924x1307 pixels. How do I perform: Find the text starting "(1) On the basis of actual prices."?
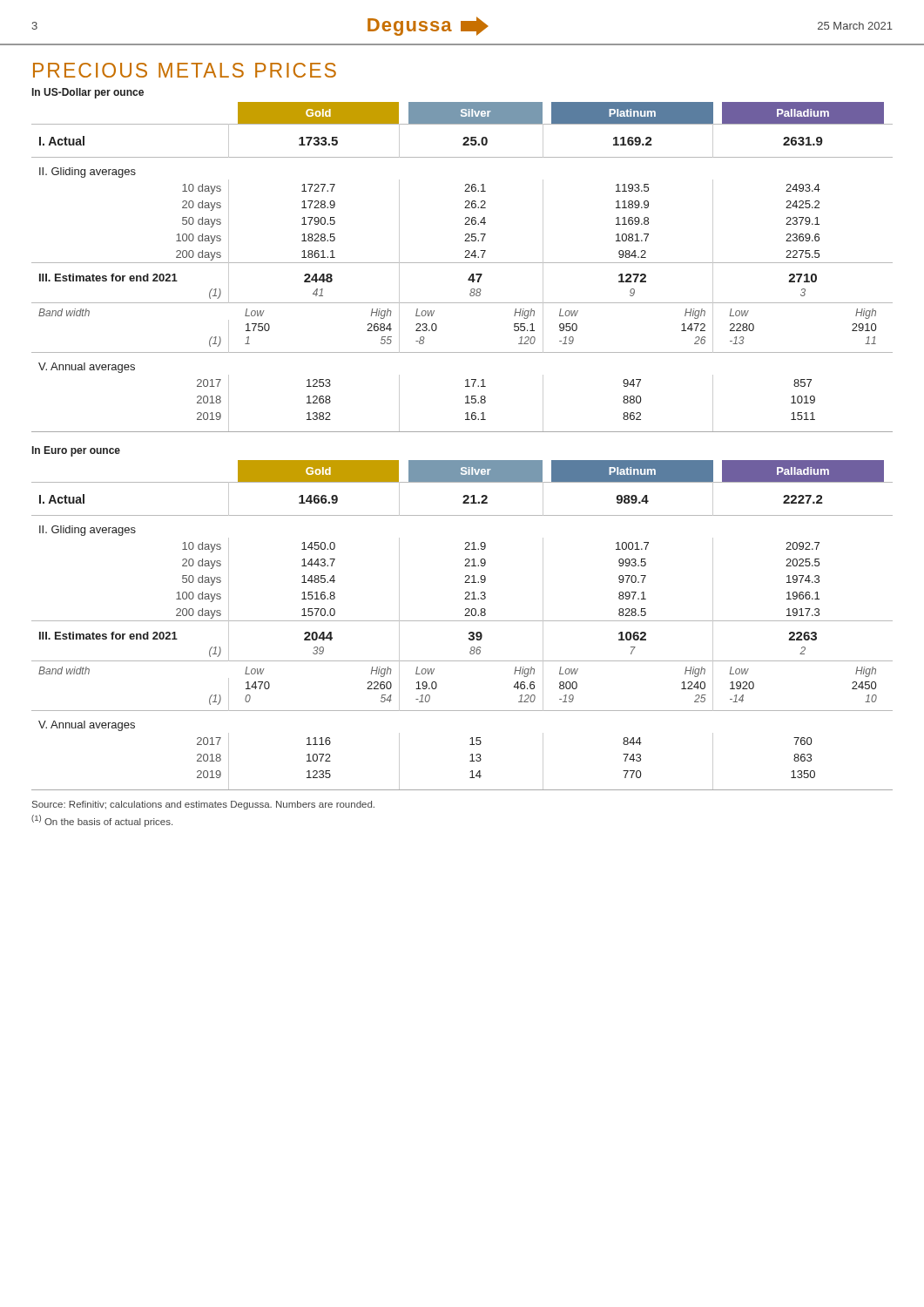(x=102, y=820)
